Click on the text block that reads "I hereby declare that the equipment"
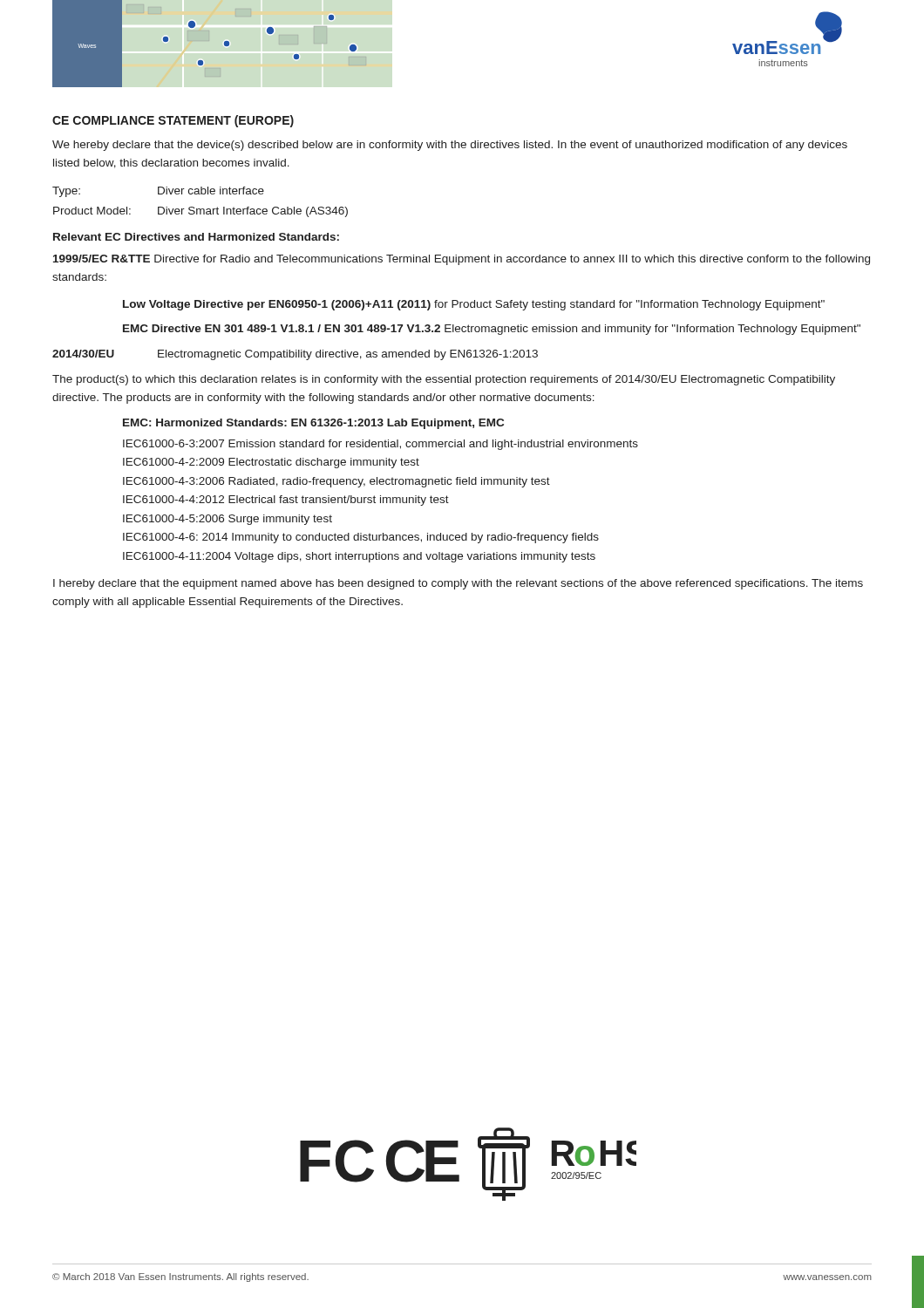 click(x=458, y=592)
